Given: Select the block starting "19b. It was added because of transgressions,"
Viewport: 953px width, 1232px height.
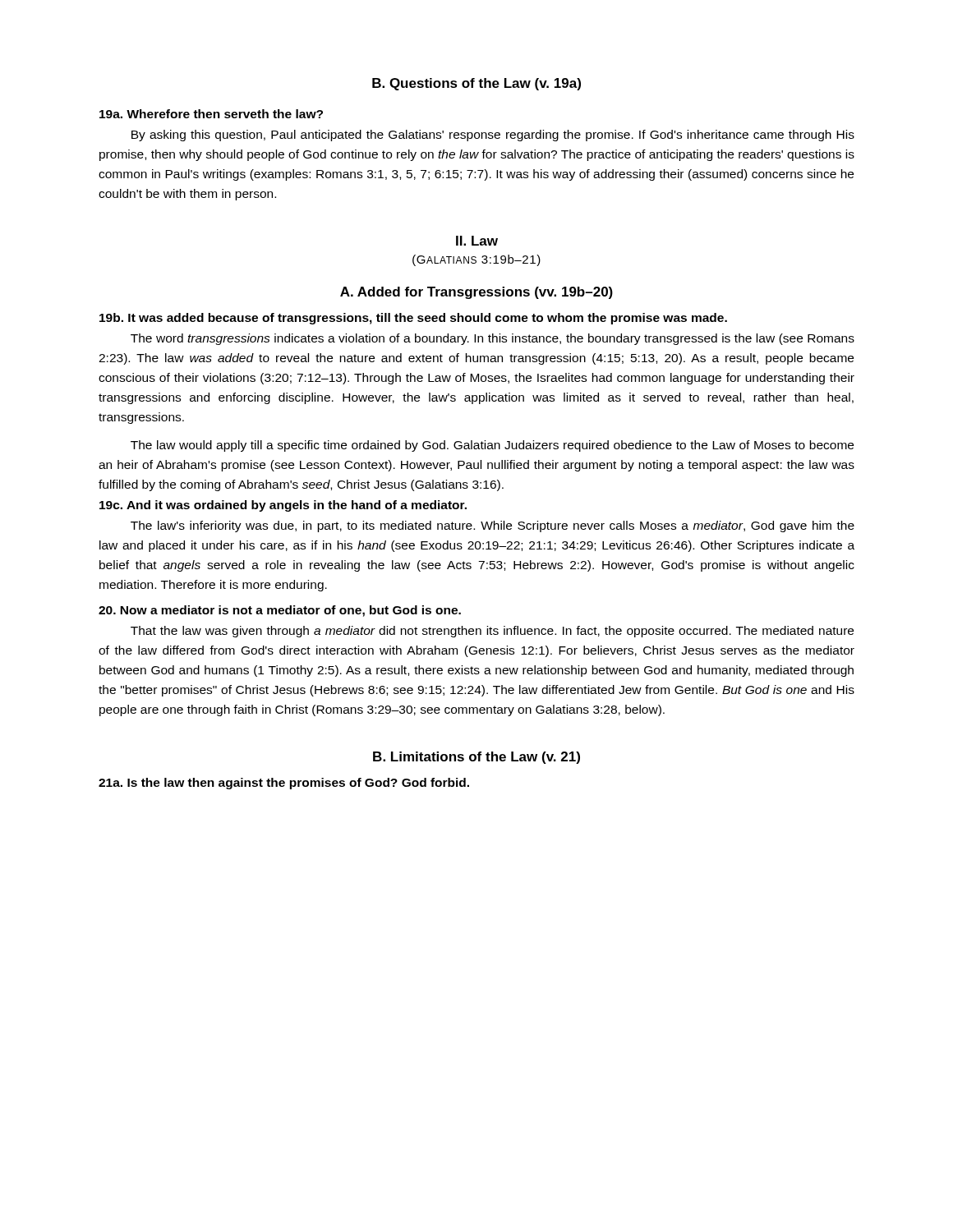Looking at the screenshot, I should coord(413,317).
